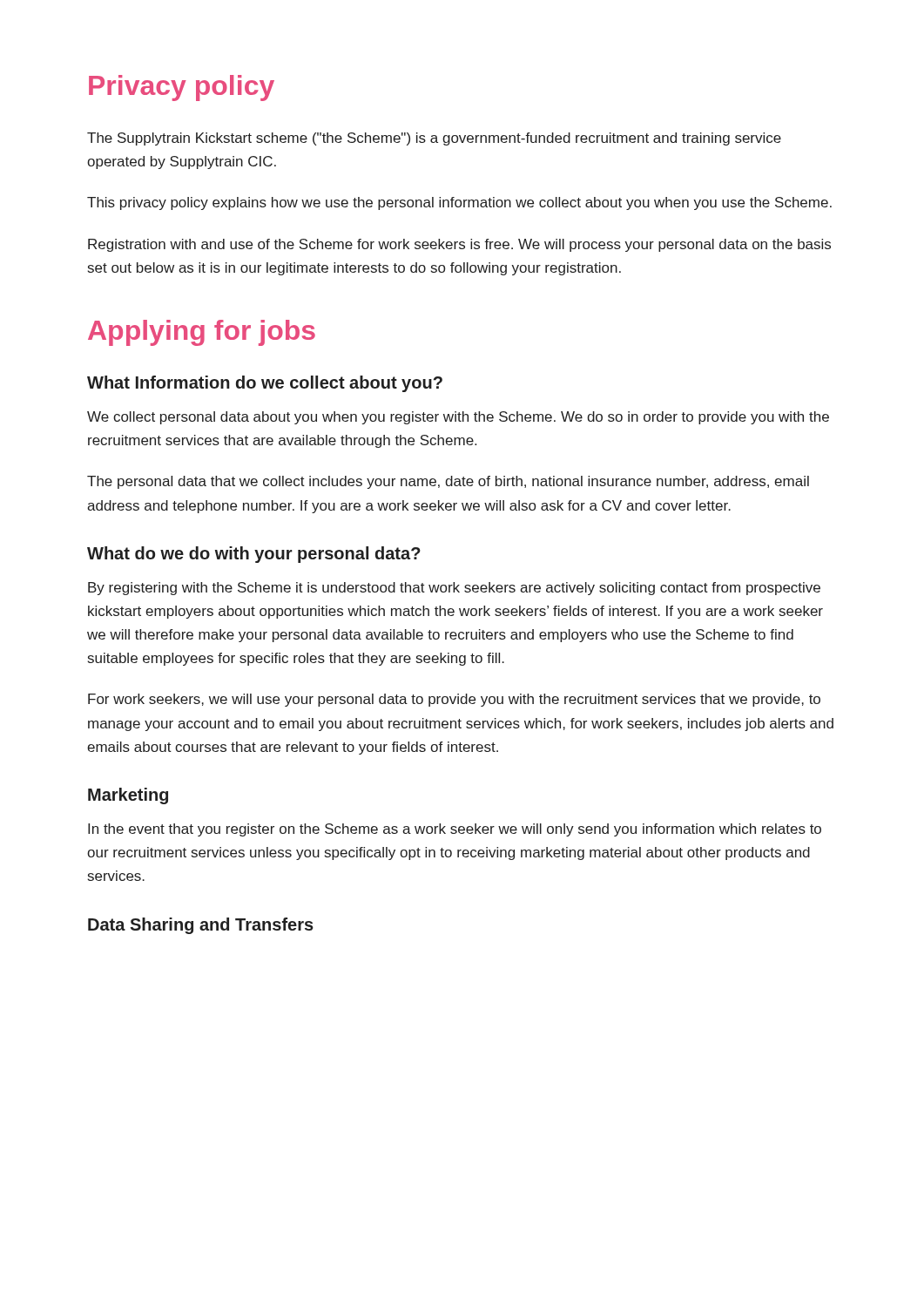Click on the text block with the text "The personal data that we collect"
The image size is (924, 1307).
coord(448,494)
